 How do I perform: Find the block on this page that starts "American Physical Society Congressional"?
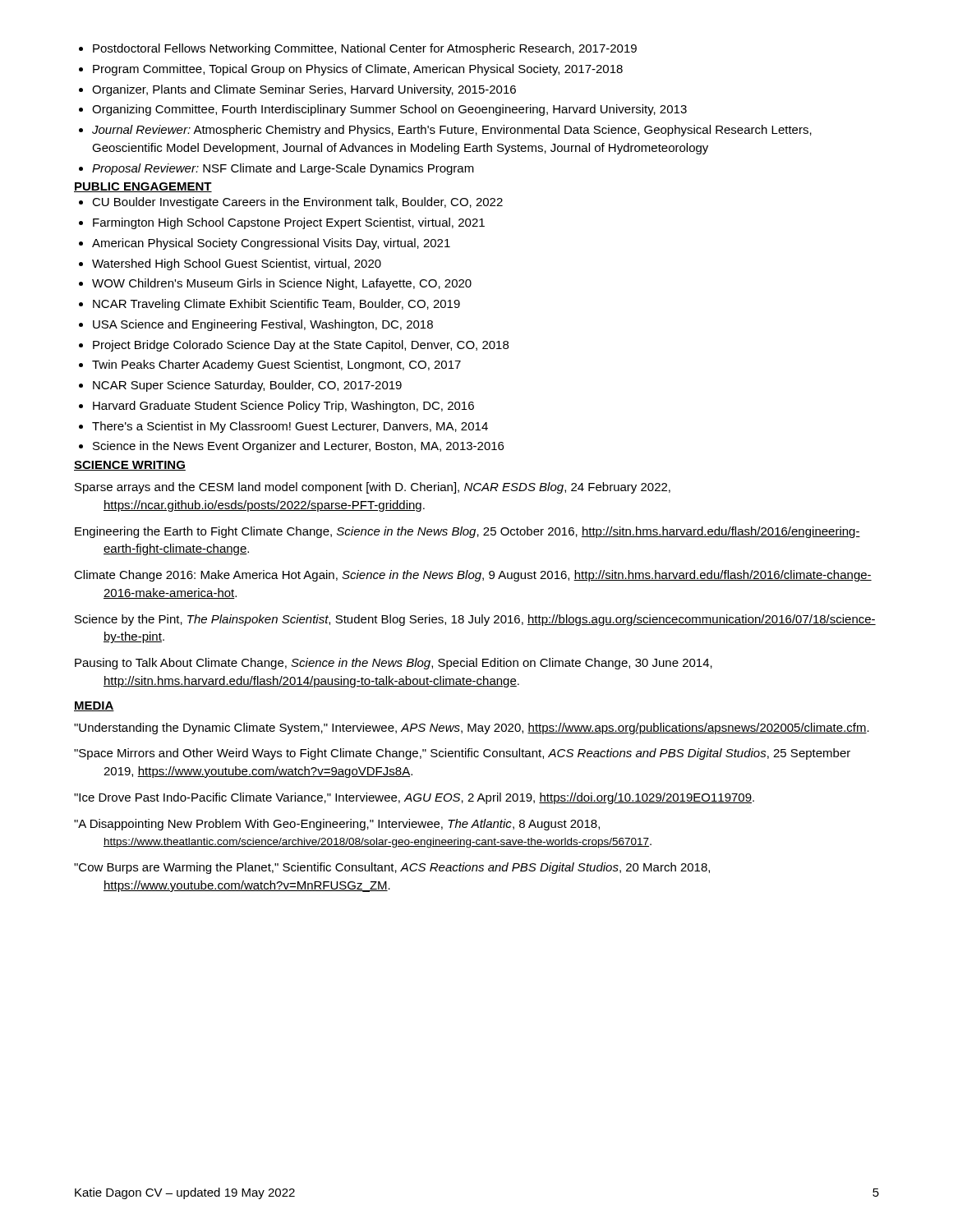(271, 244)
